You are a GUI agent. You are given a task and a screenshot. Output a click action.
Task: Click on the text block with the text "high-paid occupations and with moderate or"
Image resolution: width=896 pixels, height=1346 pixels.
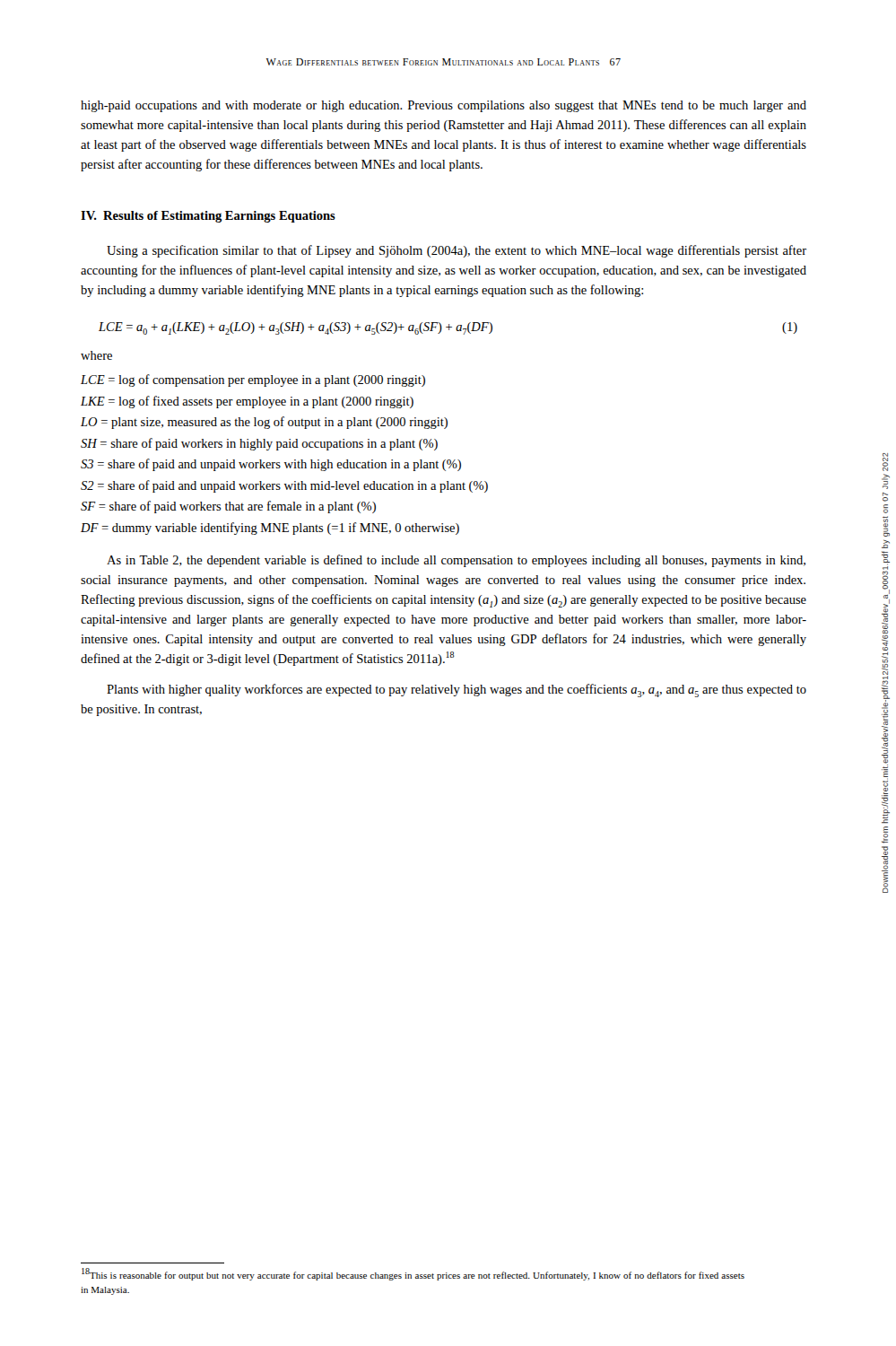click(x=444, y=135)
